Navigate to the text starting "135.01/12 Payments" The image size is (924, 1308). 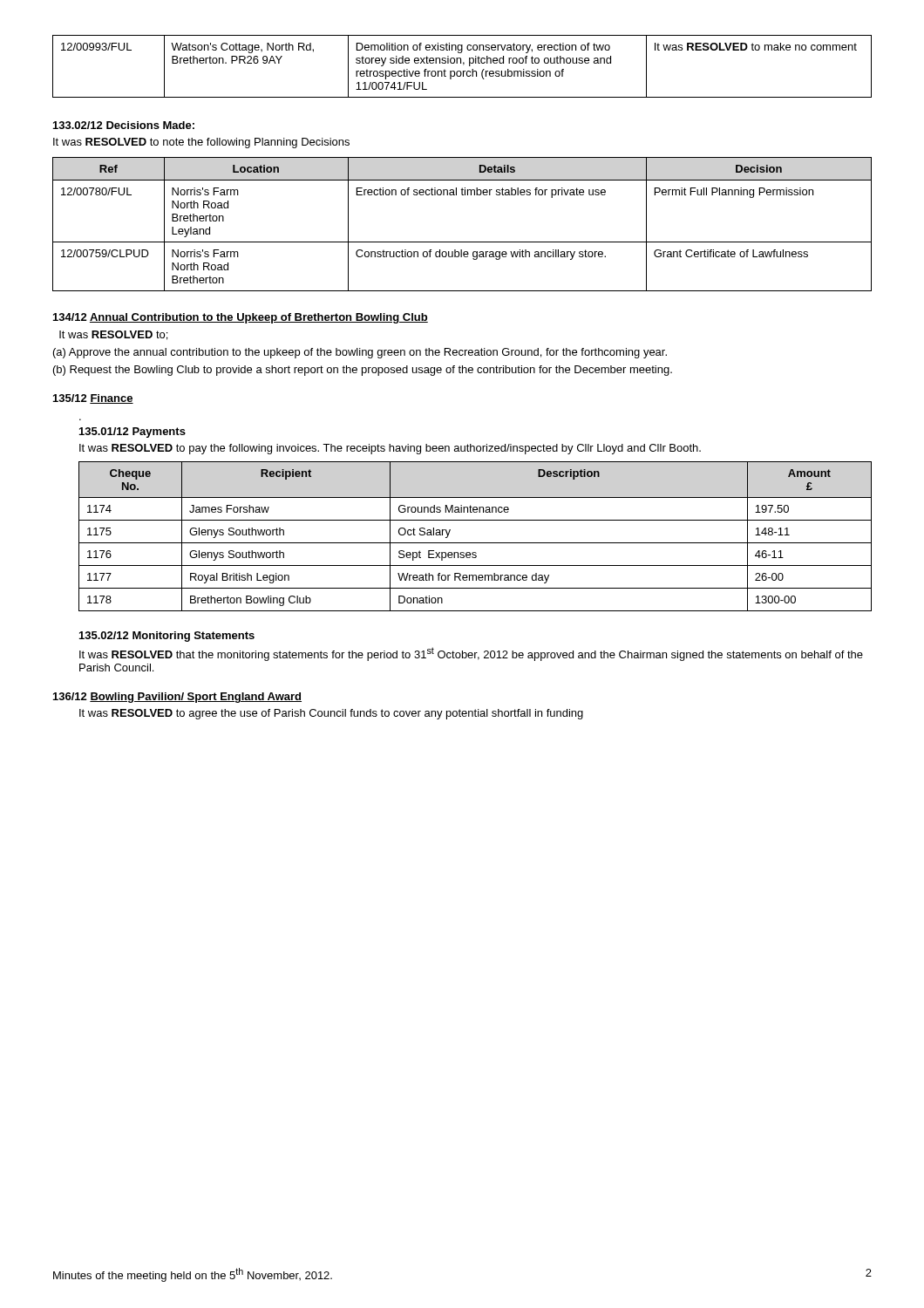132,431
